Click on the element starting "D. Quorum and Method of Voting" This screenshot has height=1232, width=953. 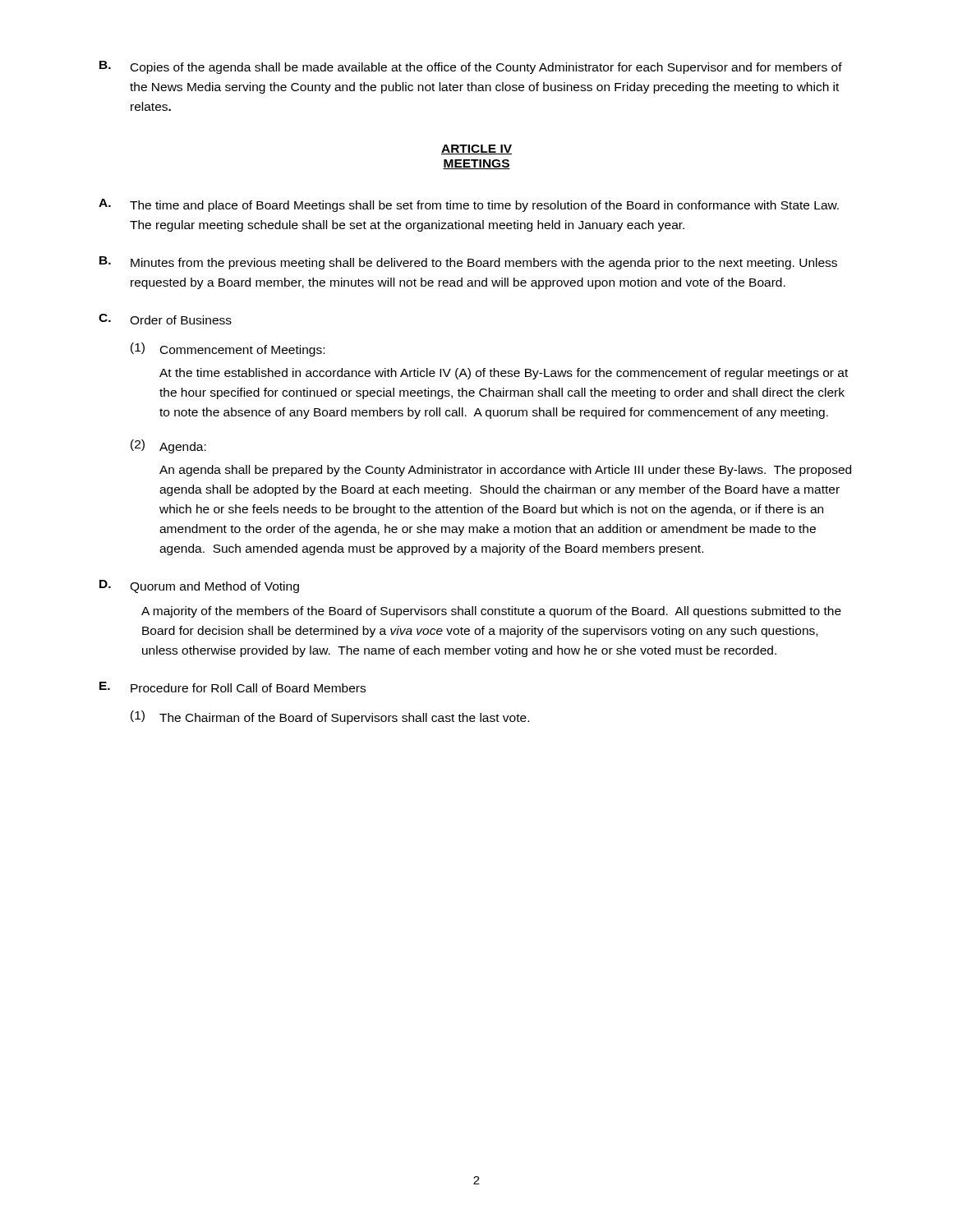[199, 586]
